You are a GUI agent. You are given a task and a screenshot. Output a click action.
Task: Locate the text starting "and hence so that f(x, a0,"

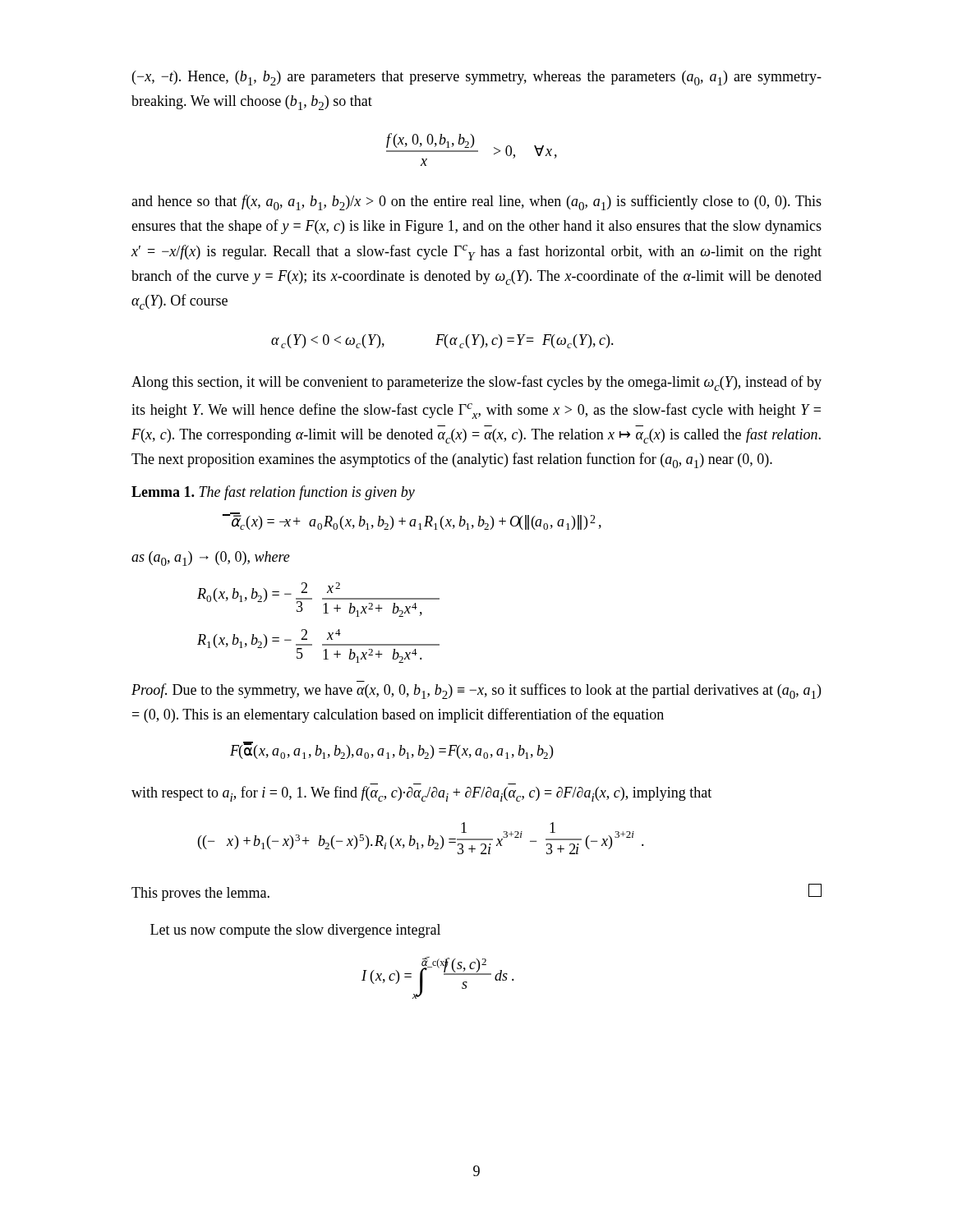pyautogui.click(x=476, y=253)
